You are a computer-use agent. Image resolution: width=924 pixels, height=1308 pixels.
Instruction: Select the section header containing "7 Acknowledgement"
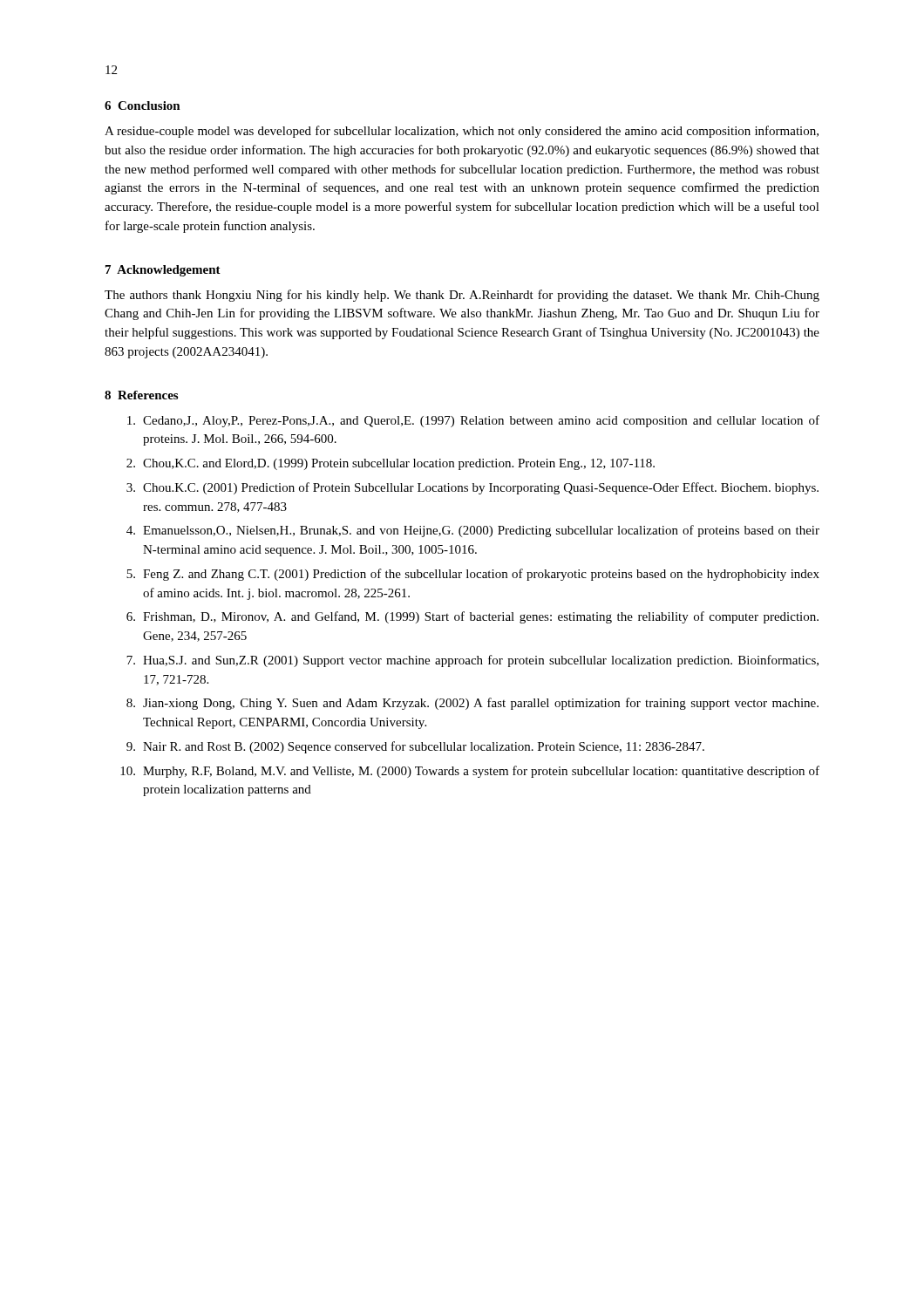tap(162, 269)
